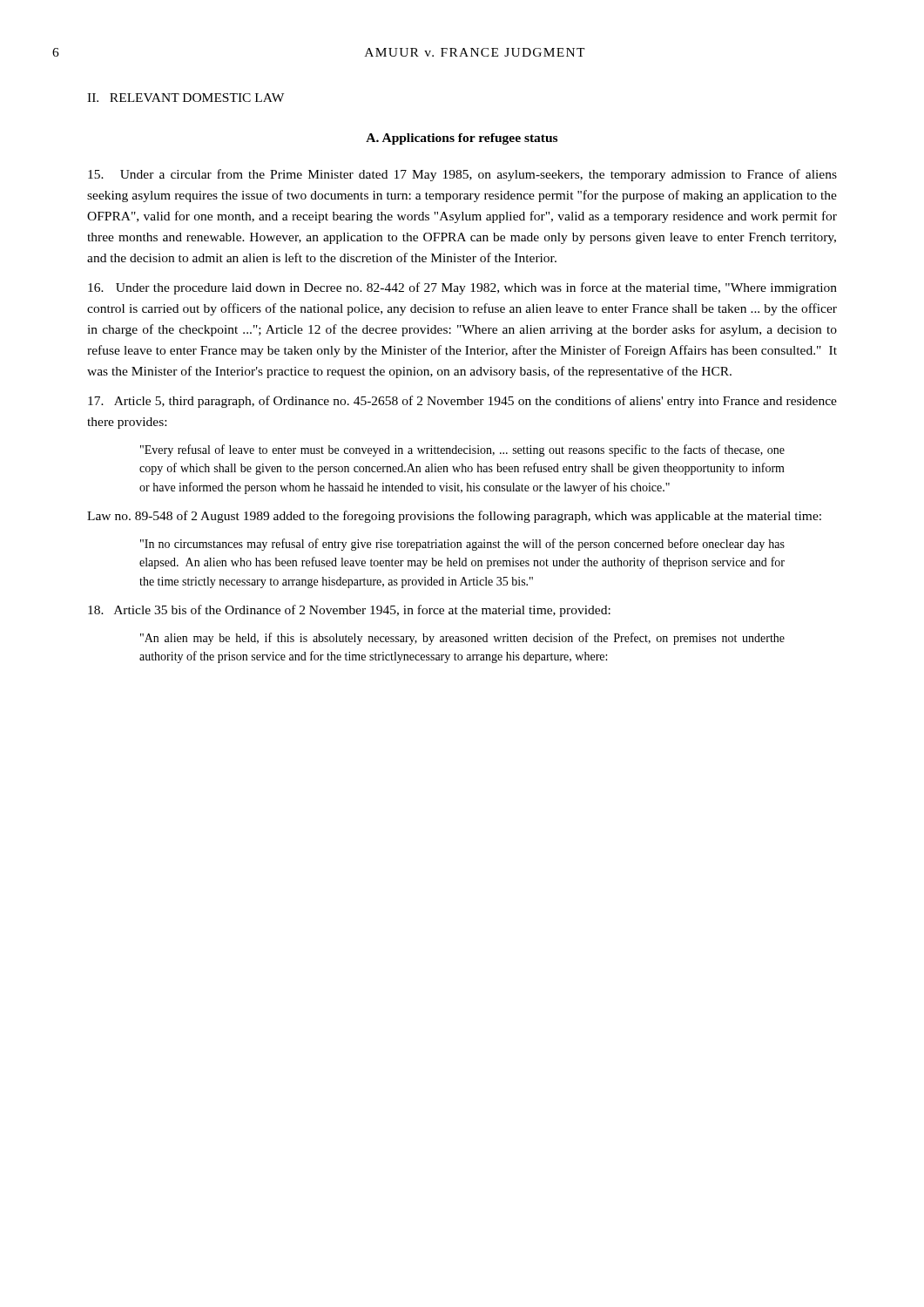Where is the passage that starts "Article 5, third paragraph, of"?

(x=462, y=411)
